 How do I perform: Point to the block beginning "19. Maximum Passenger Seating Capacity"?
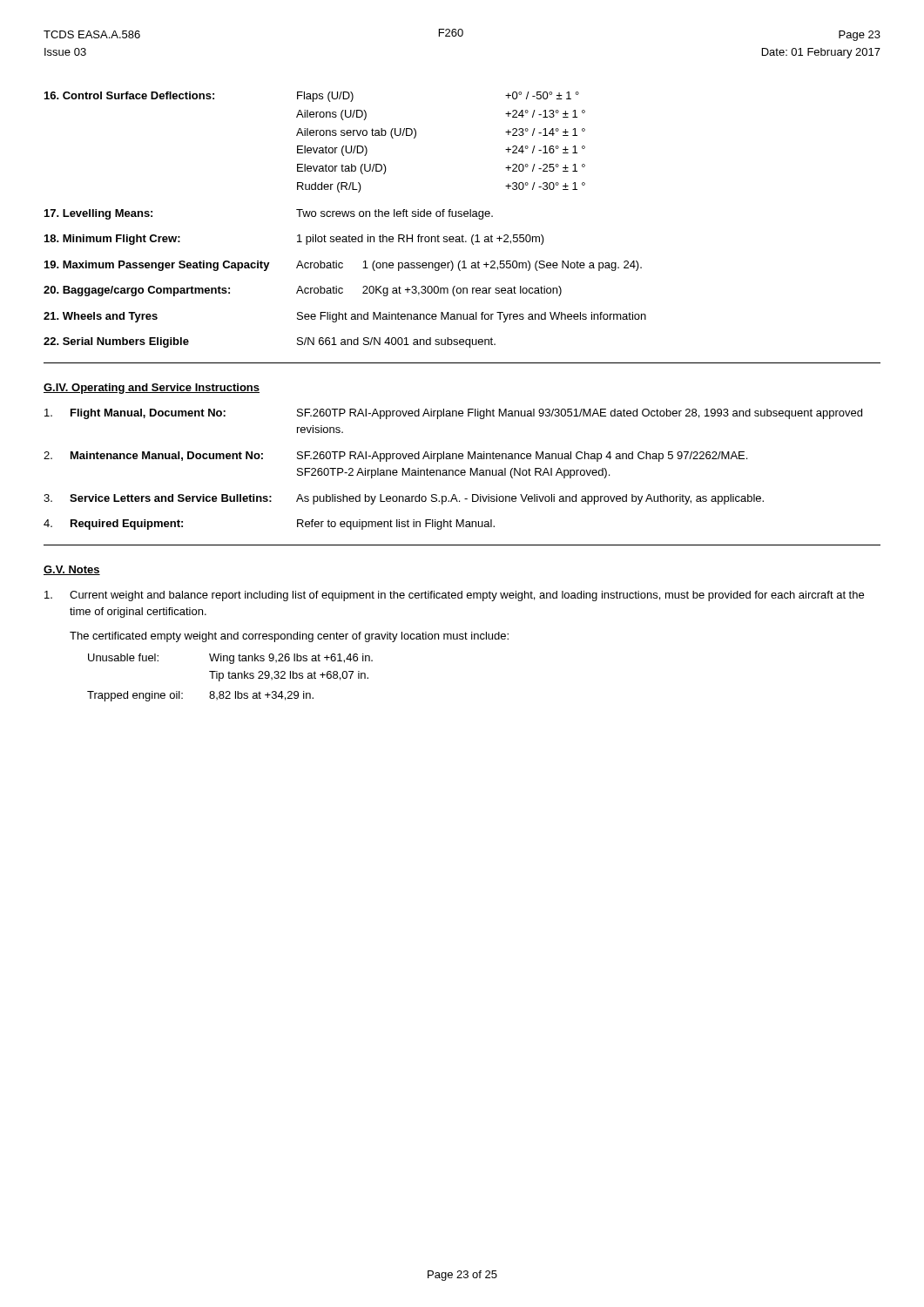462,265
